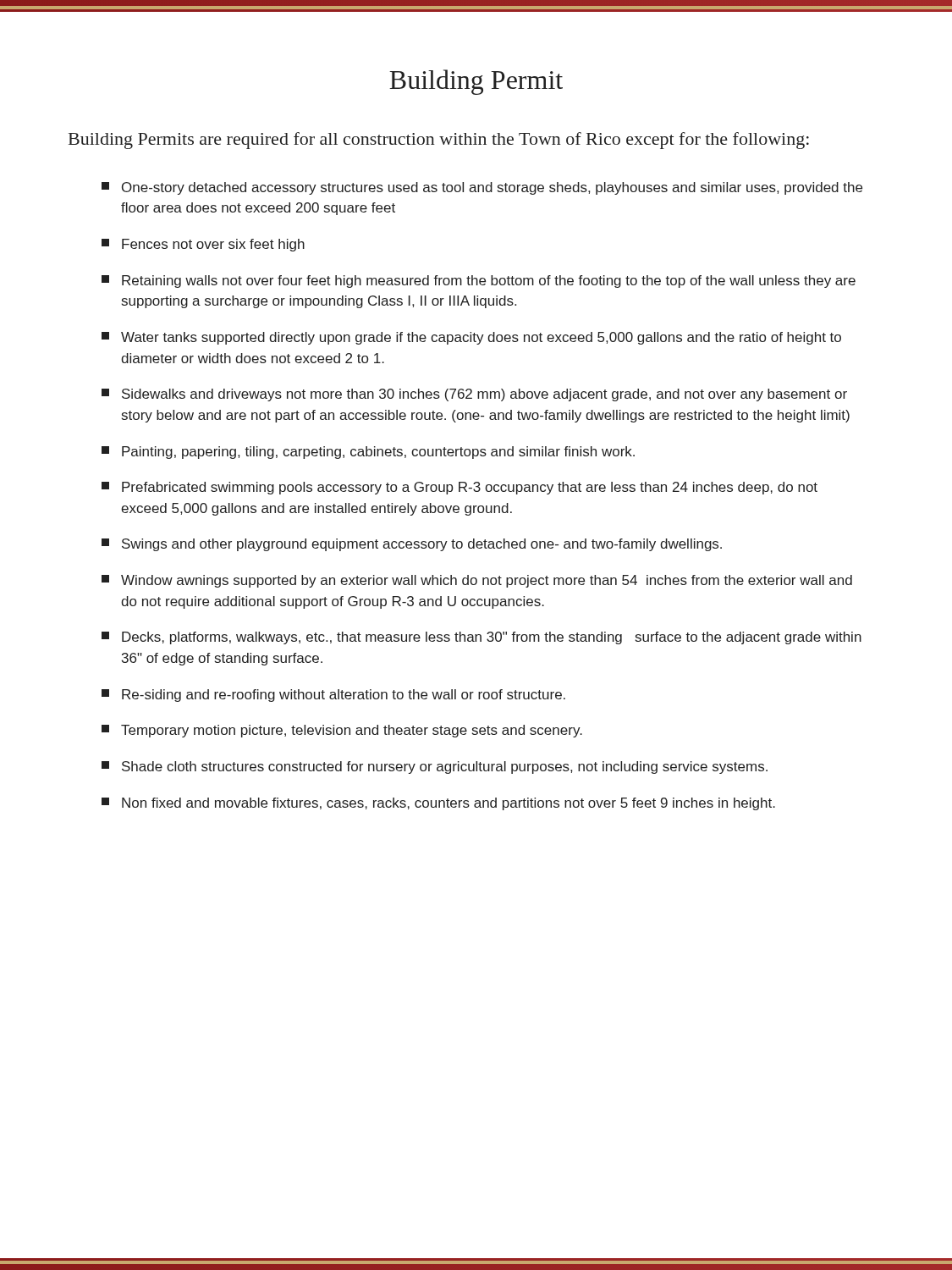This screenshot has height=1270, width=952.
Task: Navigate to the block starting "Re-siding and re-roofing without alteration"
Action: pyautogui.click(x=484, y=695)
